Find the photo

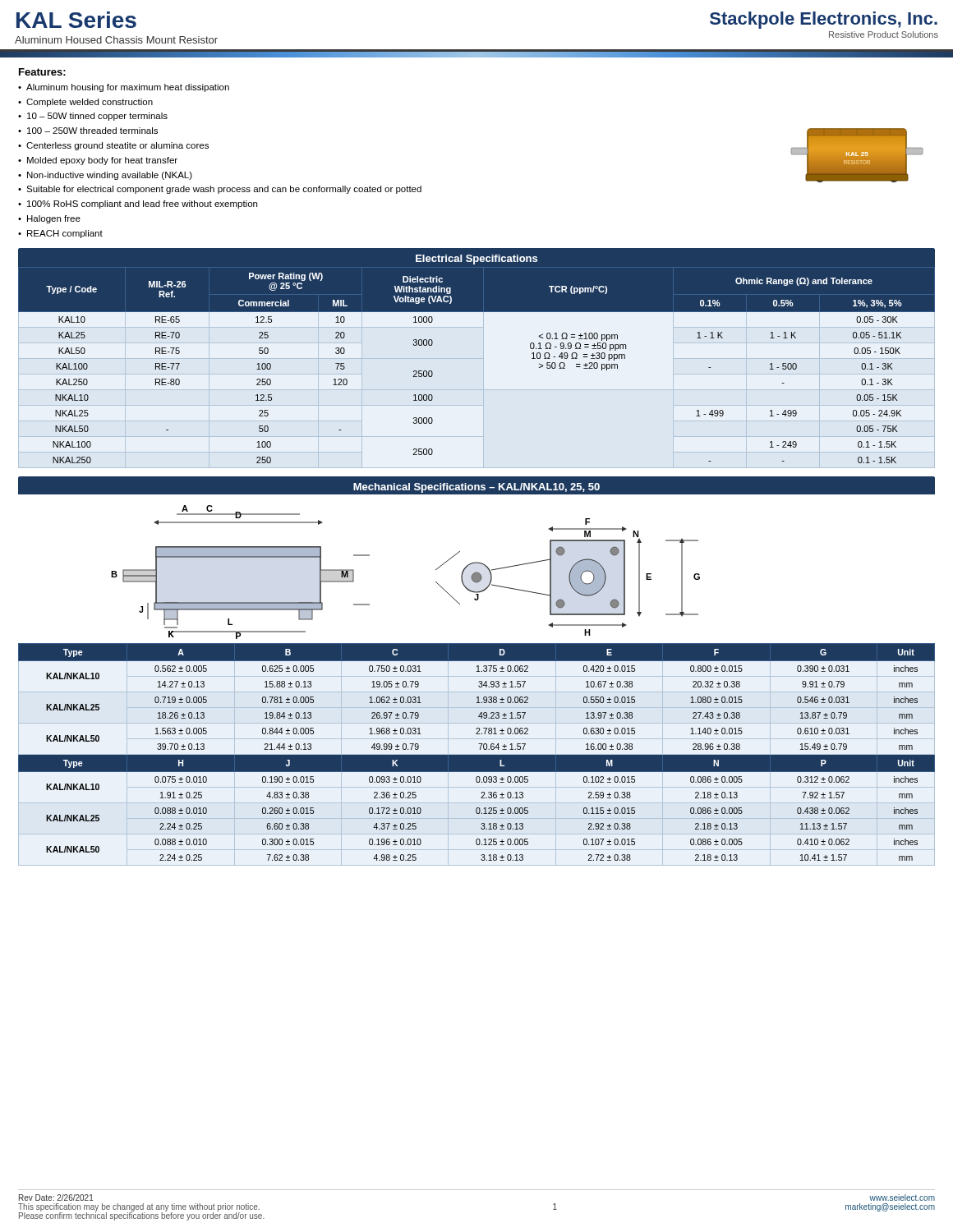(x=857, y=153)
